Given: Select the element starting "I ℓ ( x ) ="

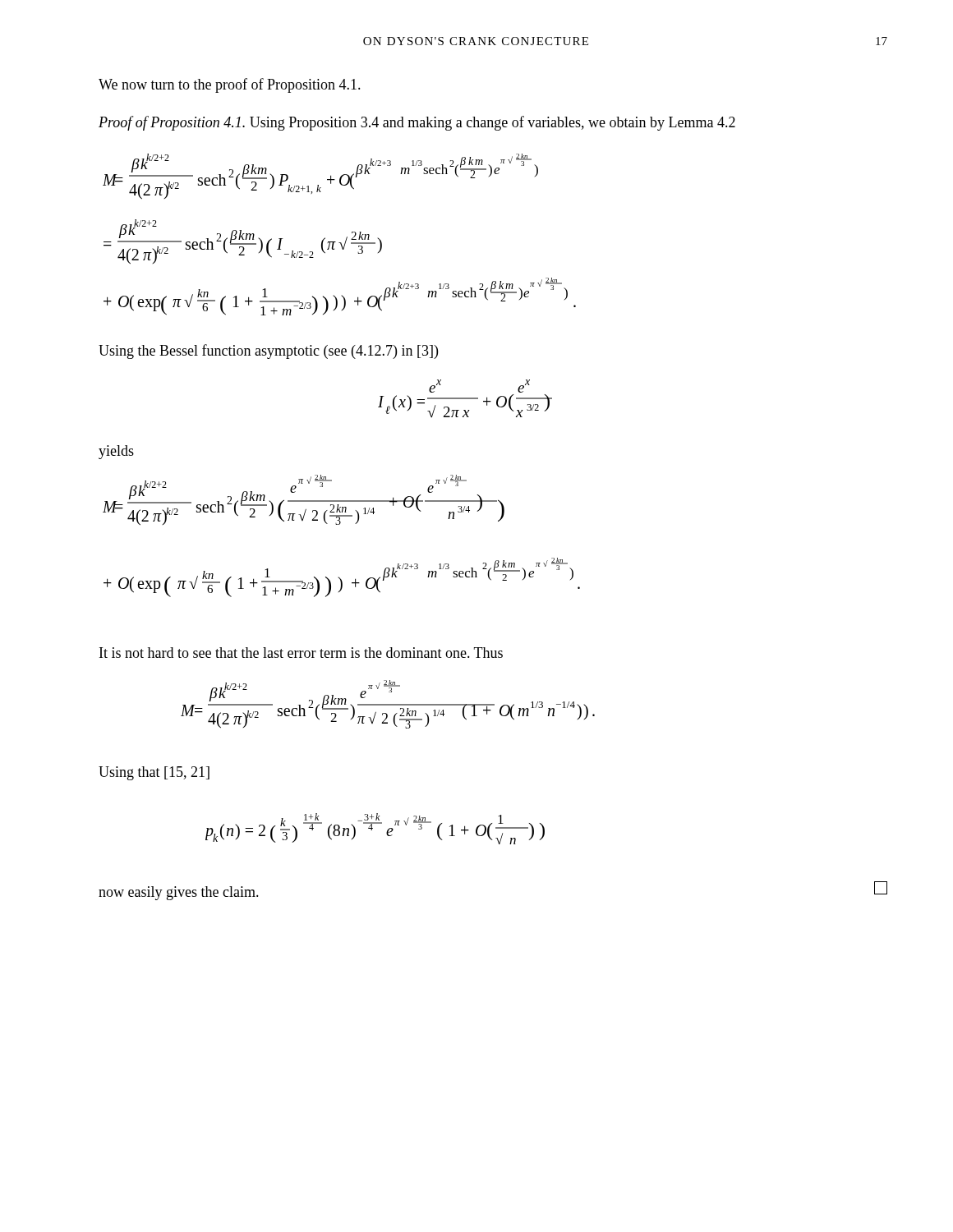Looking at the screenshot, I should (x=493, y=402).
